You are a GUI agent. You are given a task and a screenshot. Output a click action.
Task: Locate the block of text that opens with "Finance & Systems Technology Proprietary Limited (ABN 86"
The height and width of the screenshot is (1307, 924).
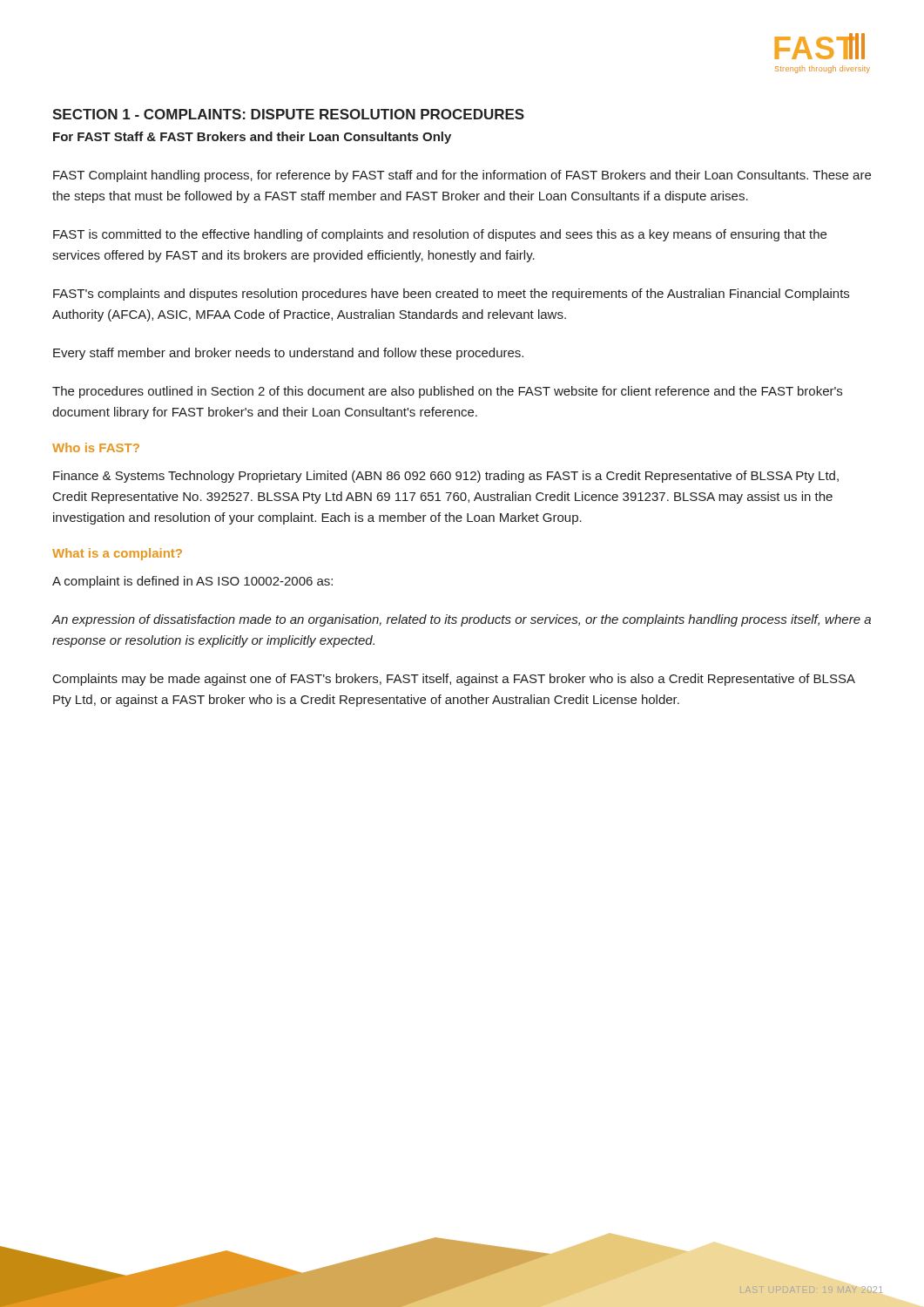click(446, 496)
